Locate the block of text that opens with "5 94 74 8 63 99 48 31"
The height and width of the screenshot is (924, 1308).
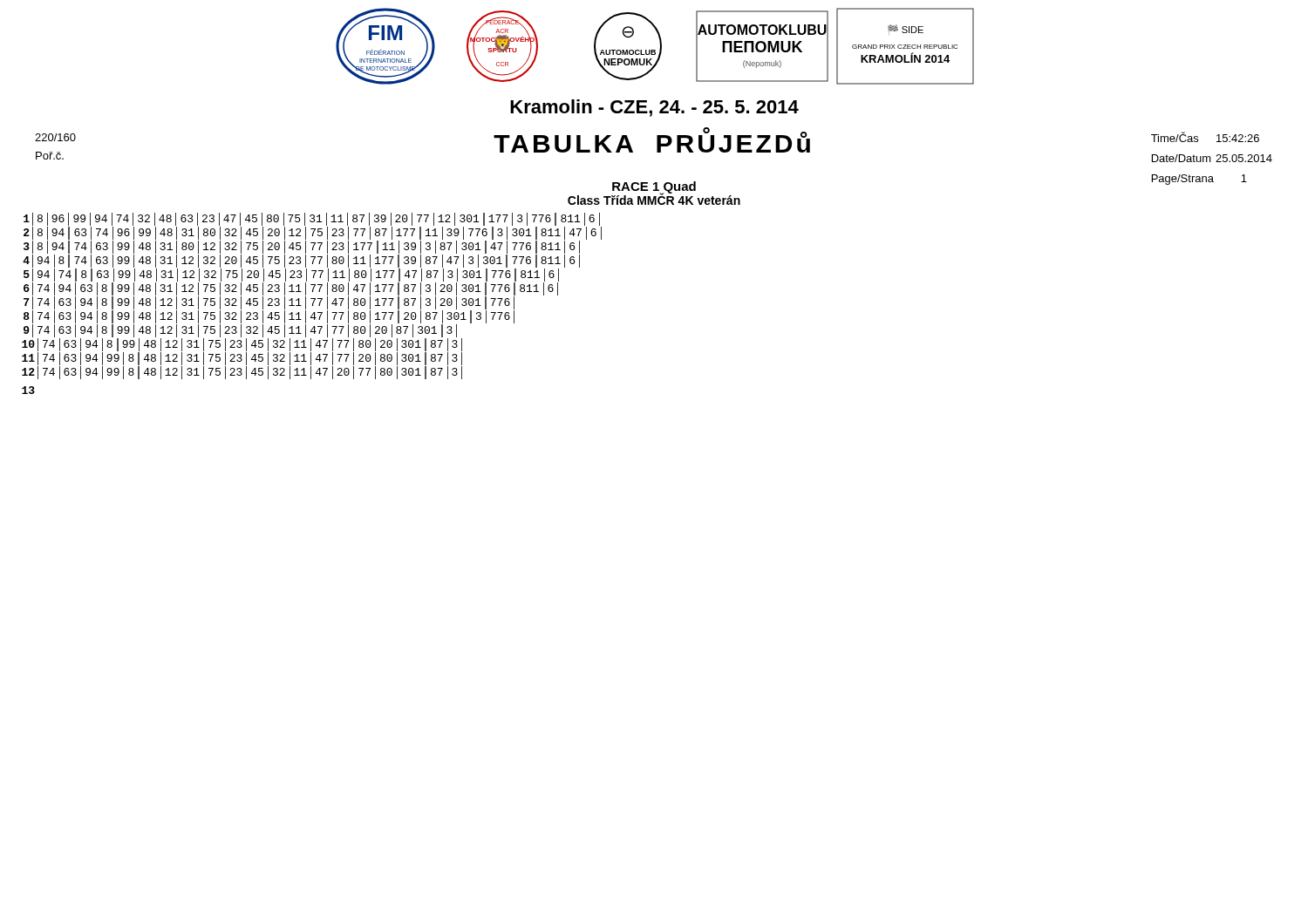(286, 275)
